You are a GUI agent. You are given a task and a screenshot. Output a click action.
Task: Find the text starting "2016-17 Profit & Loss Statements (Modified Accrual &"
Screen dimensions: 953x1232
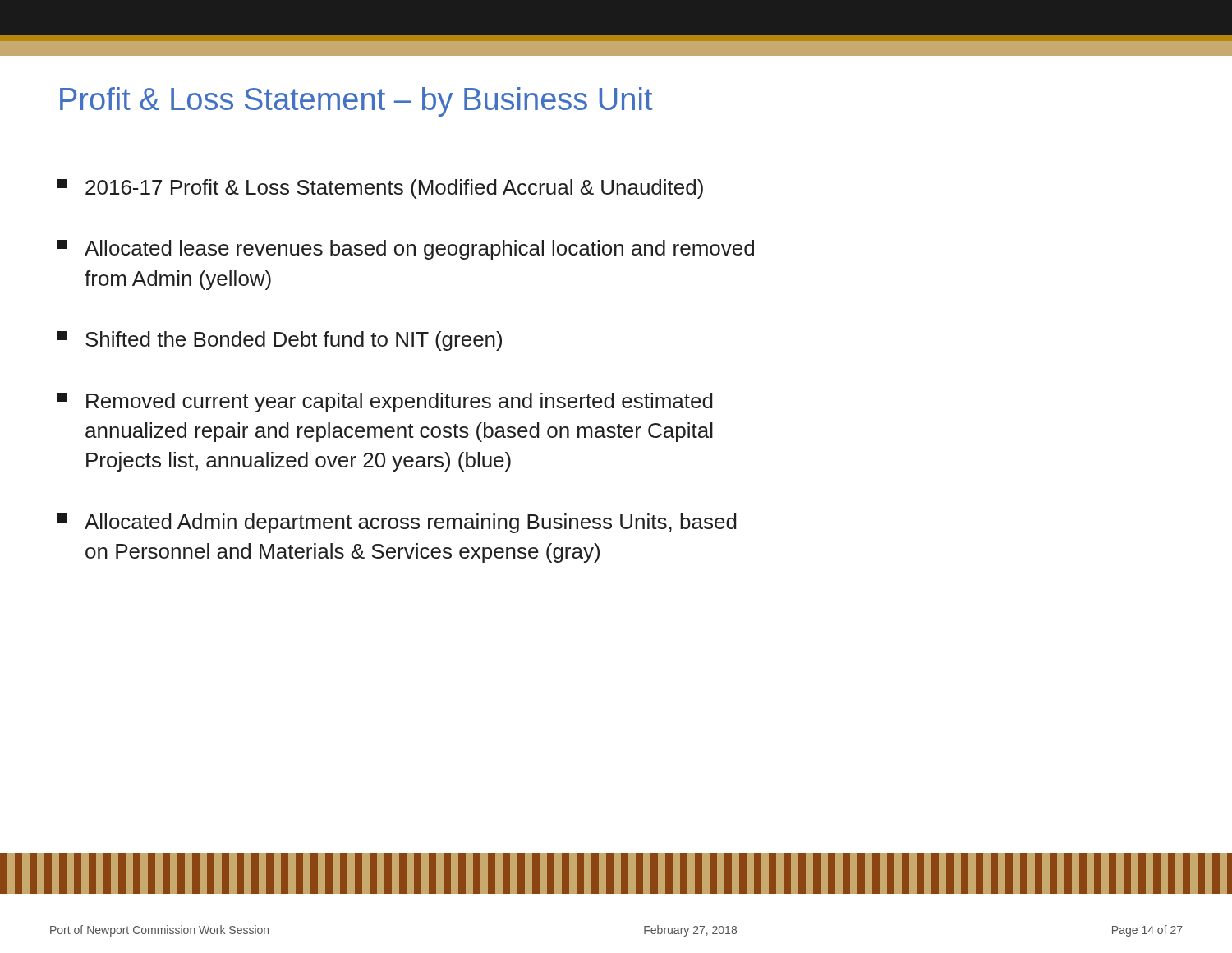coord(616,187)
